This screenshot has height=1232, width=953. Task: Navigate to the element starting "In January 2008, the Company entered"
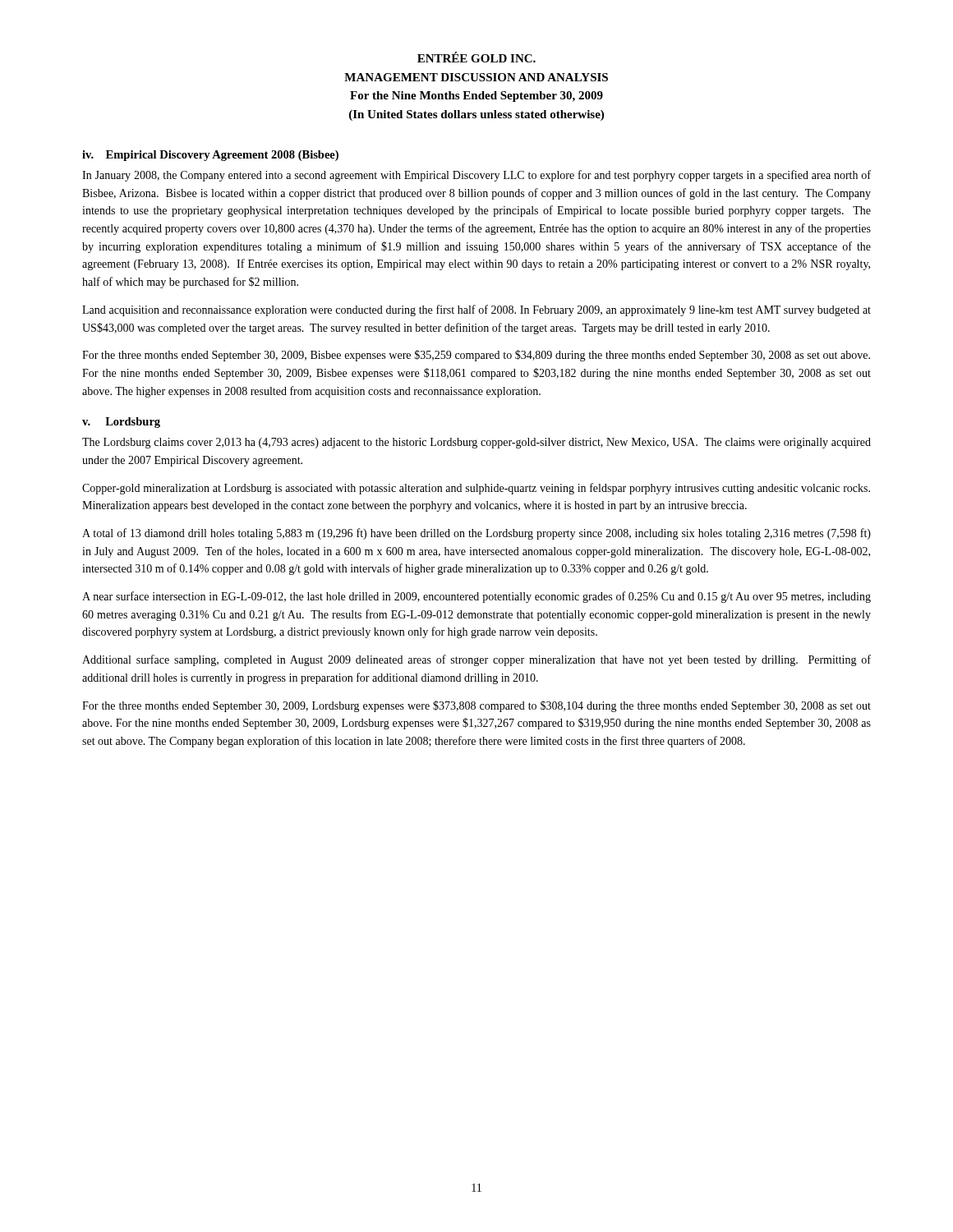click(476, 229)
